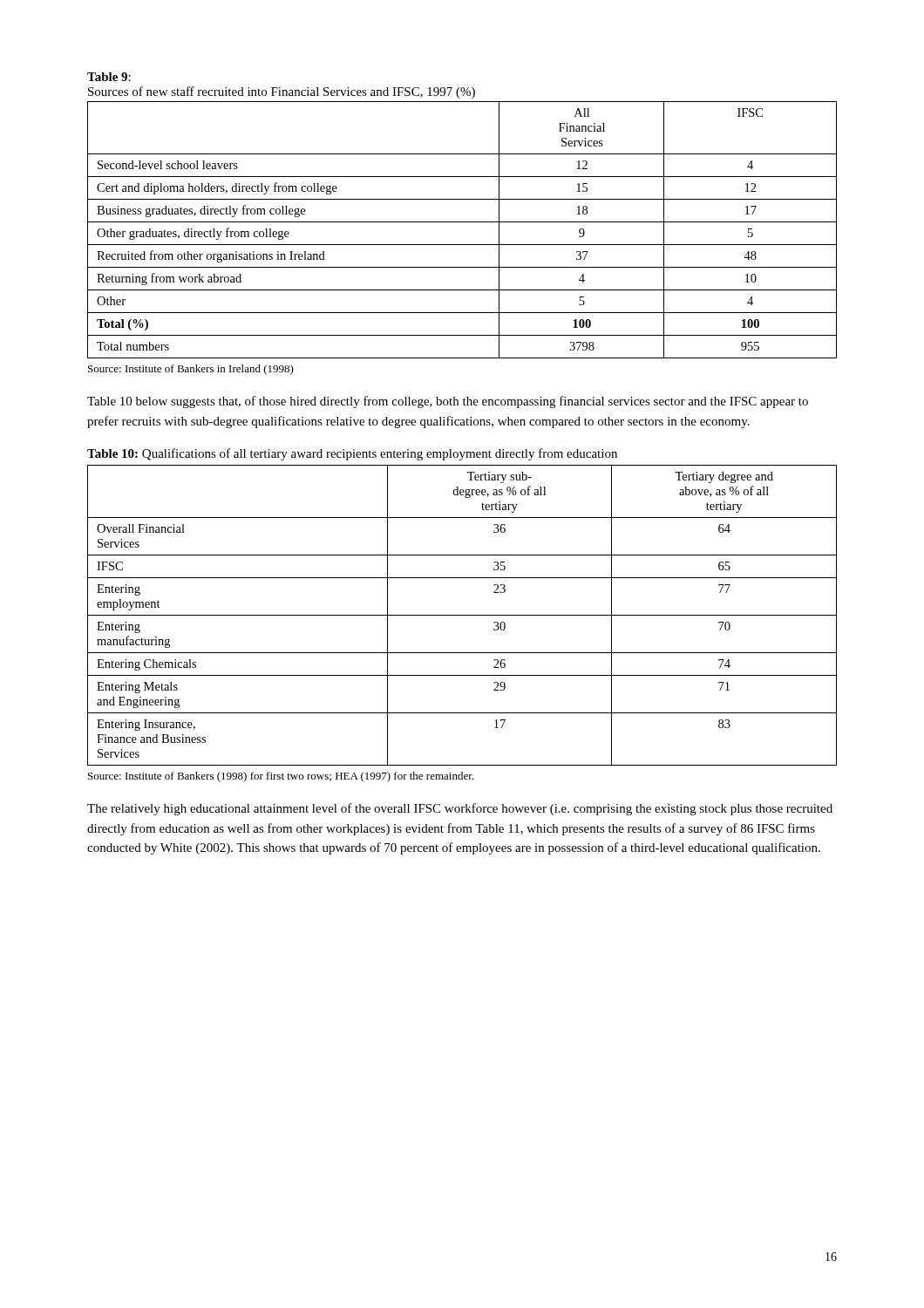Find the region starting "Table 10: Qualifications of all"
Screen dimensions: 1308x924
(352, 453)
